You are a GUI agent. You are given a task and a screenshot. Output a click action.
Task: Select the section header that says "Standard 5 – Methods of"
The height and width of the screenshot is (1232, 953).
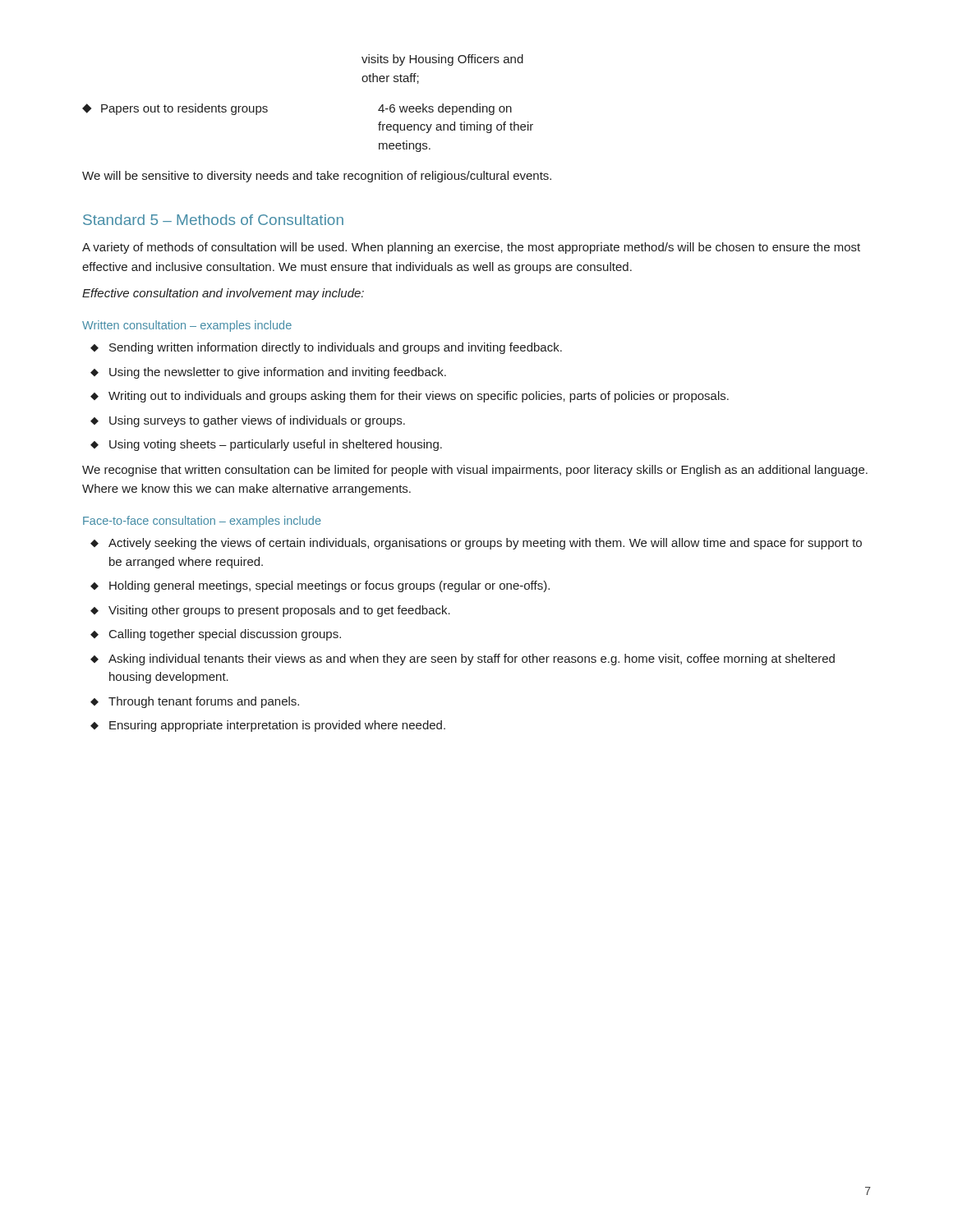click(213, 220)
